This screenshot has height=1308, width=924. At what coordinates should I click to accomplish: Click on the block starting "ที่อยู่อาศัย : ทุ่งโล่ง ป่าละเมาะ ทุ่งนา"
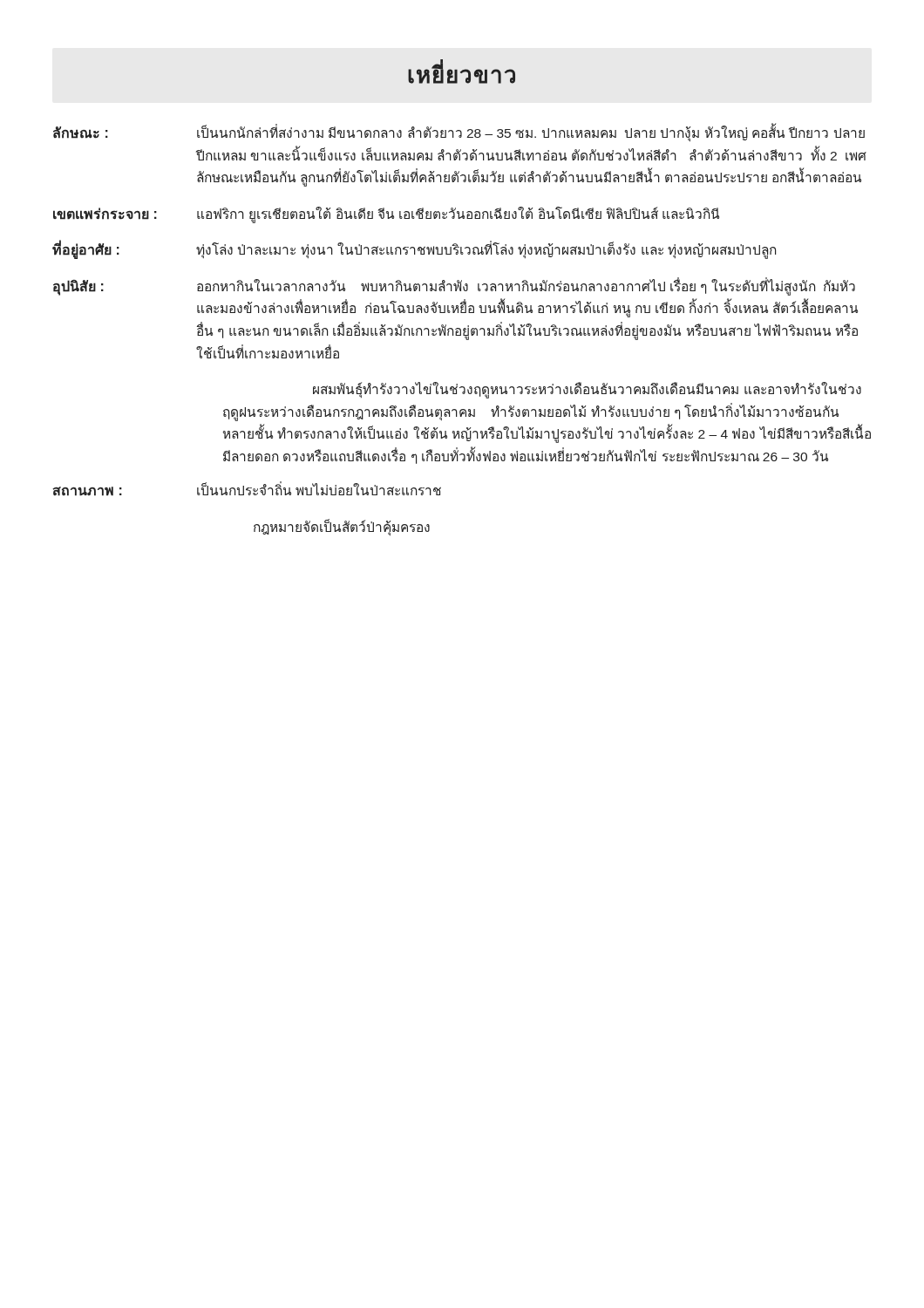[x=462, y=250]
